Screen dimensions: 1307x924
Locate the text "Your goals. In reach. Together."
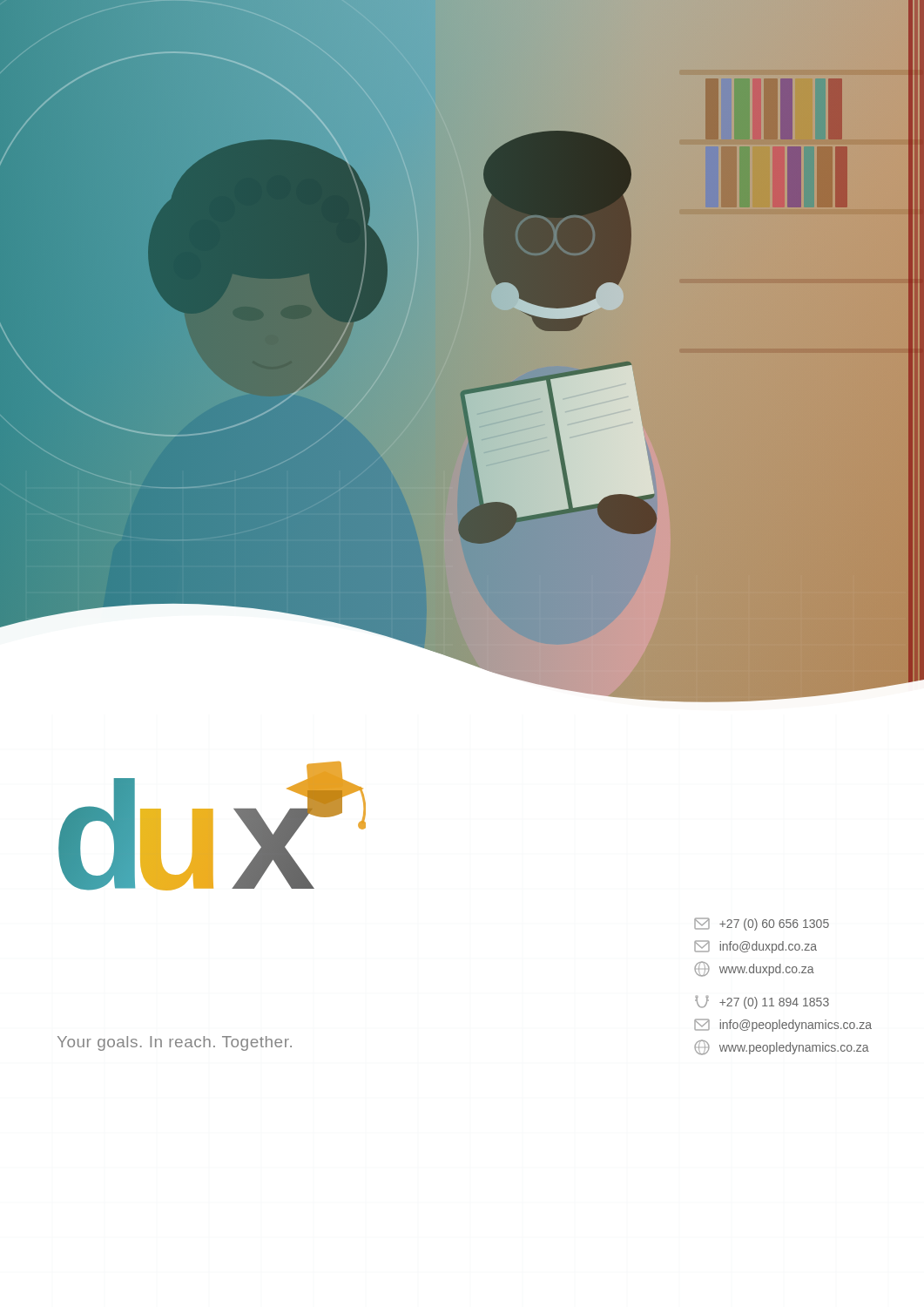pyautogui.click(x=175, y=1042)
